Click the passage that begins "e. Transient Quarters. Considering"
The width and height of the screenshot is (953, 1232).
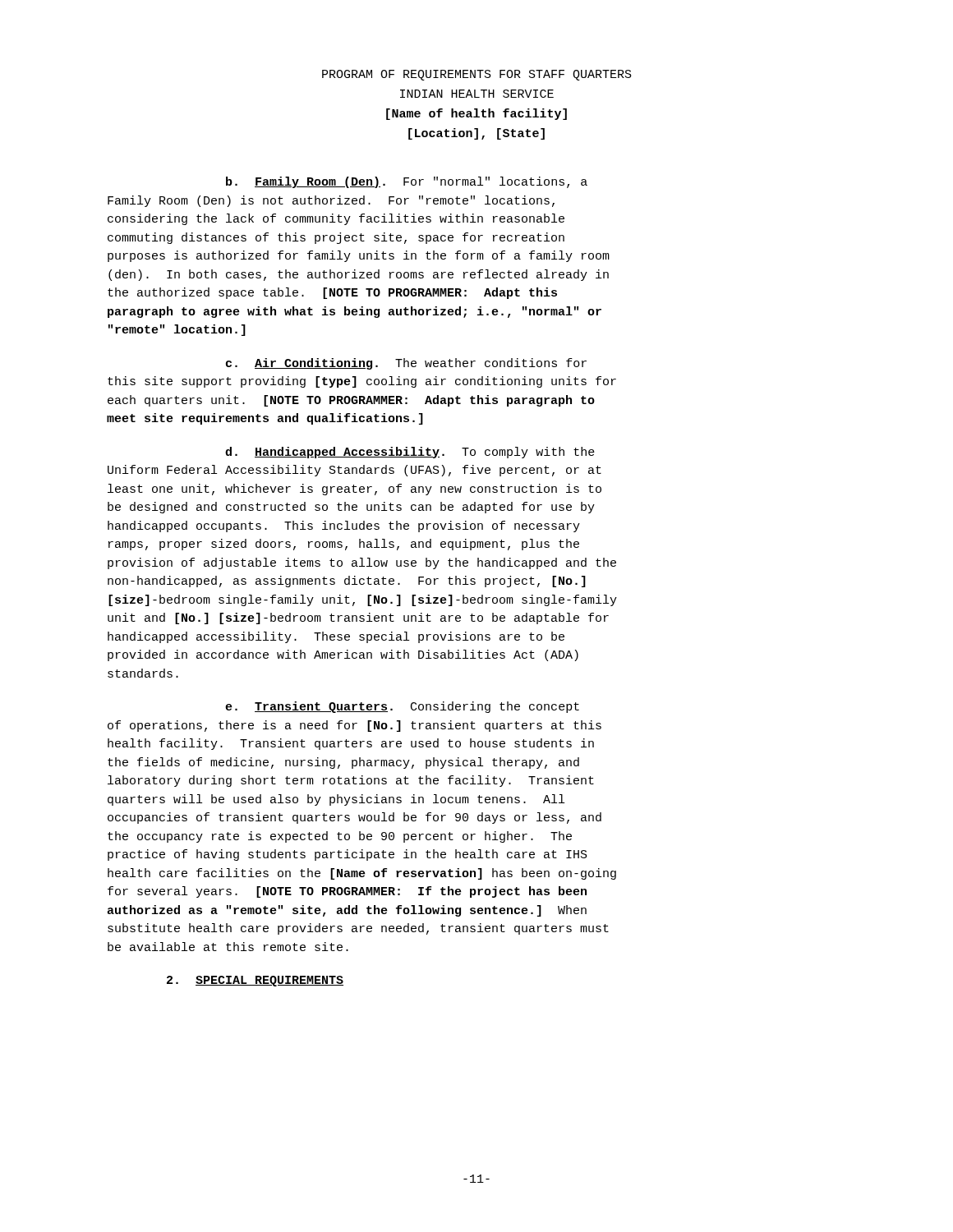click(x=362, y=828)
